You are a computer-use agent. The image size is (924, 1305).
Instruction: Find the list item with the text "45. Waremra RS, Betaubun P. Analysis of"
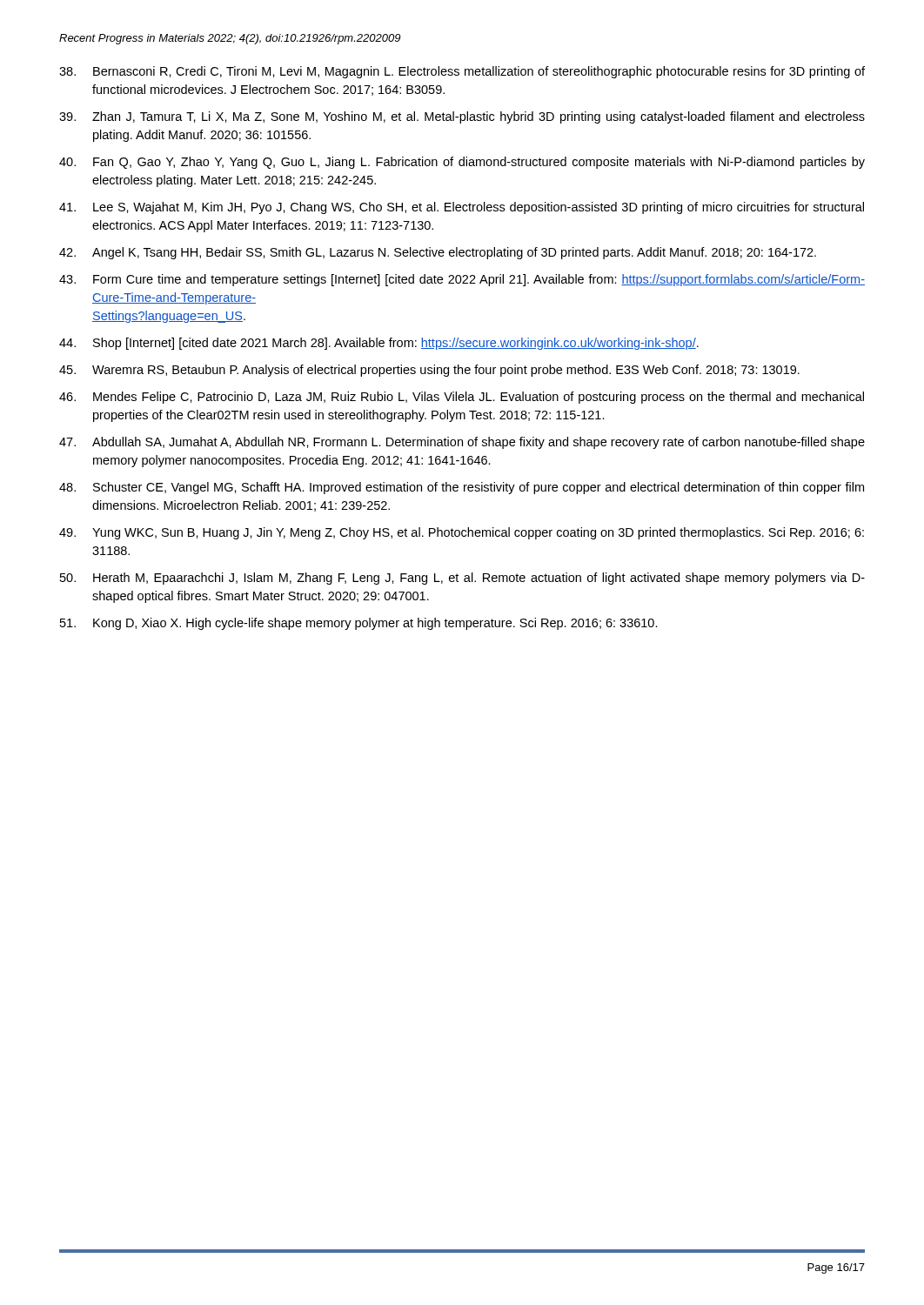pyautogui.click(x=462, y=370)
